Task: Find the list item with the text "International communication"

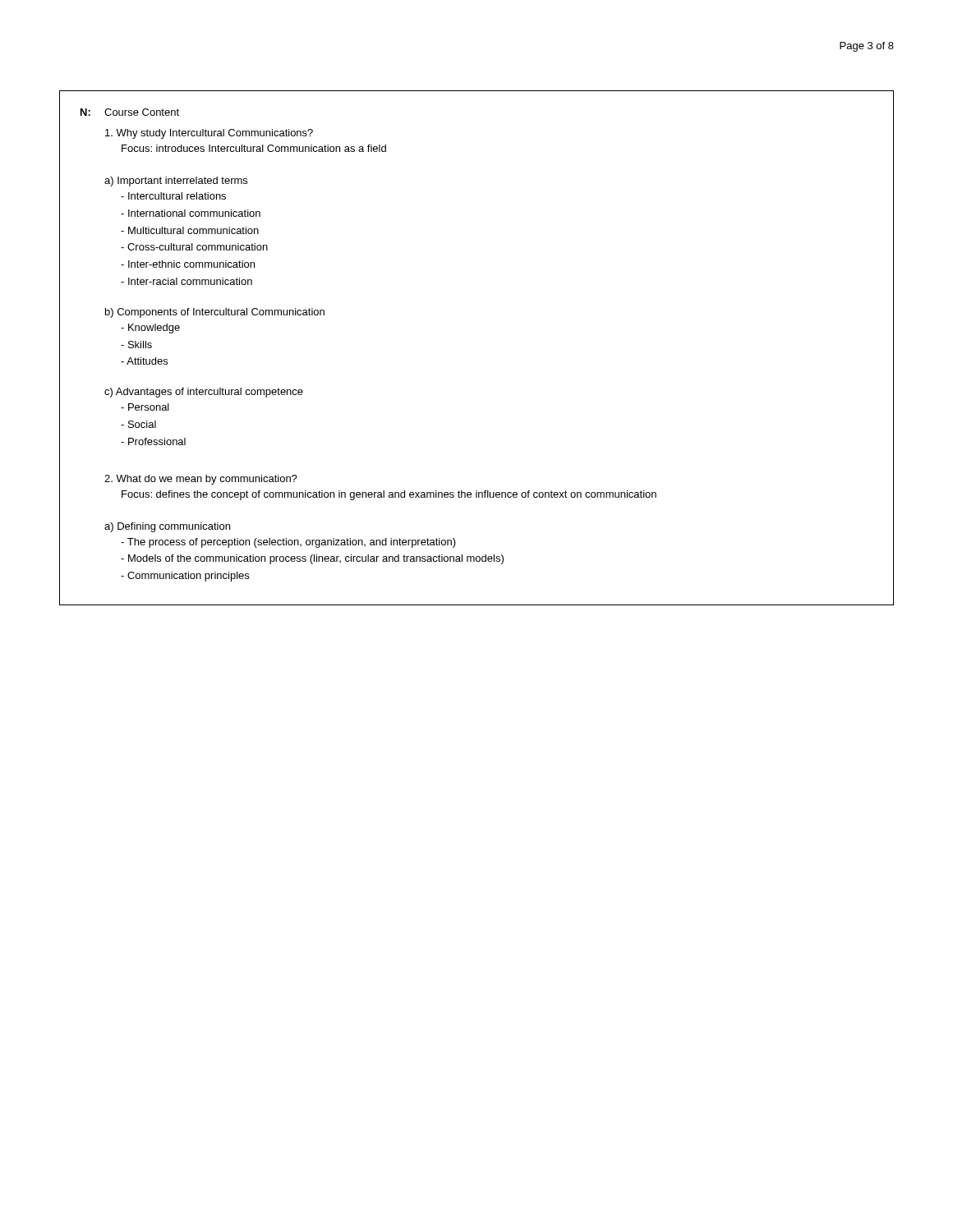Action: point(191,213)
